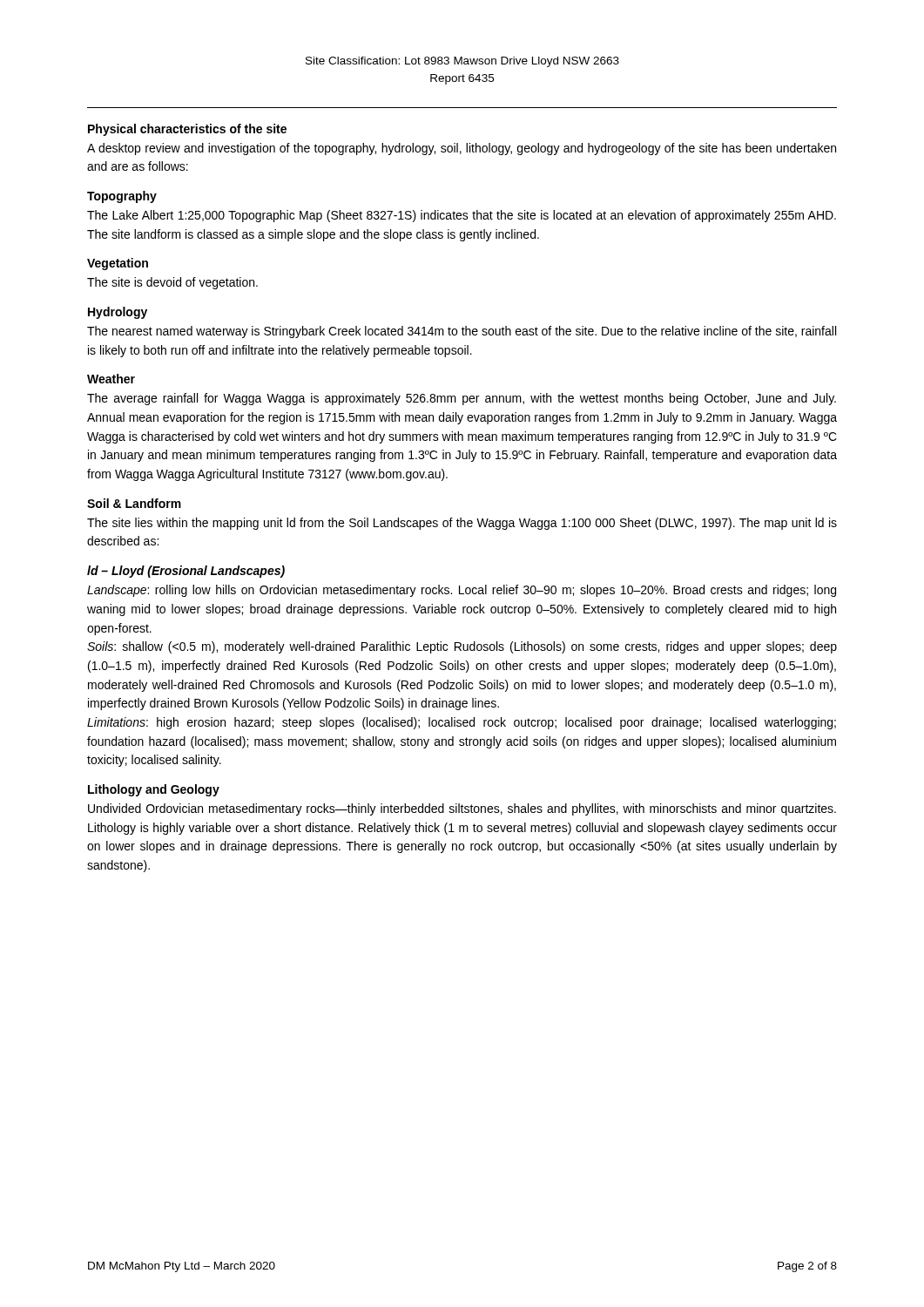Navigate to the element starting "A desktop review and investigation of the"

(x=462, y=157)
